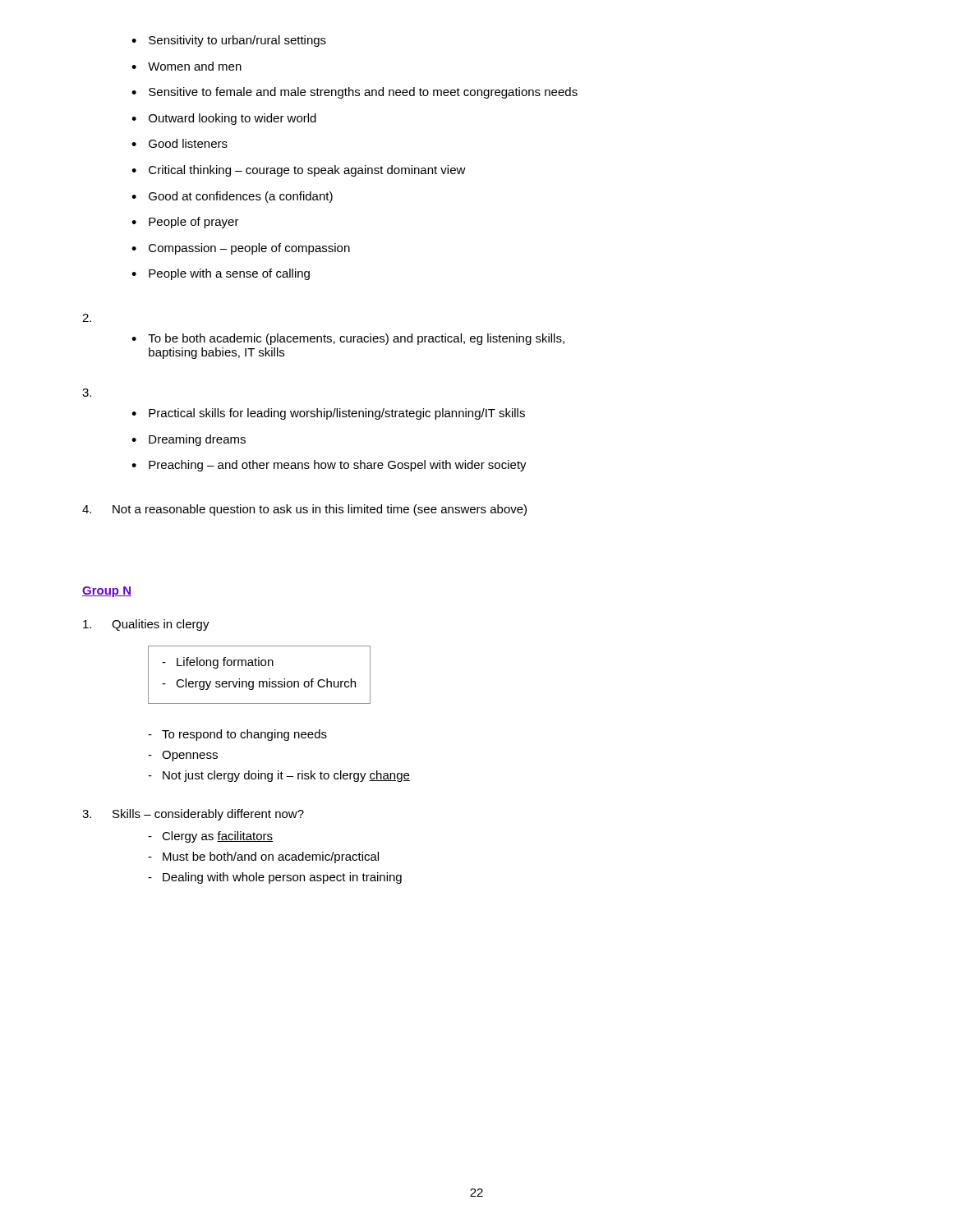Locate the block of text that opens with "• Preaching – and other means how"
Viewport: 953px width, 1232px height.
tap(329, 466)
